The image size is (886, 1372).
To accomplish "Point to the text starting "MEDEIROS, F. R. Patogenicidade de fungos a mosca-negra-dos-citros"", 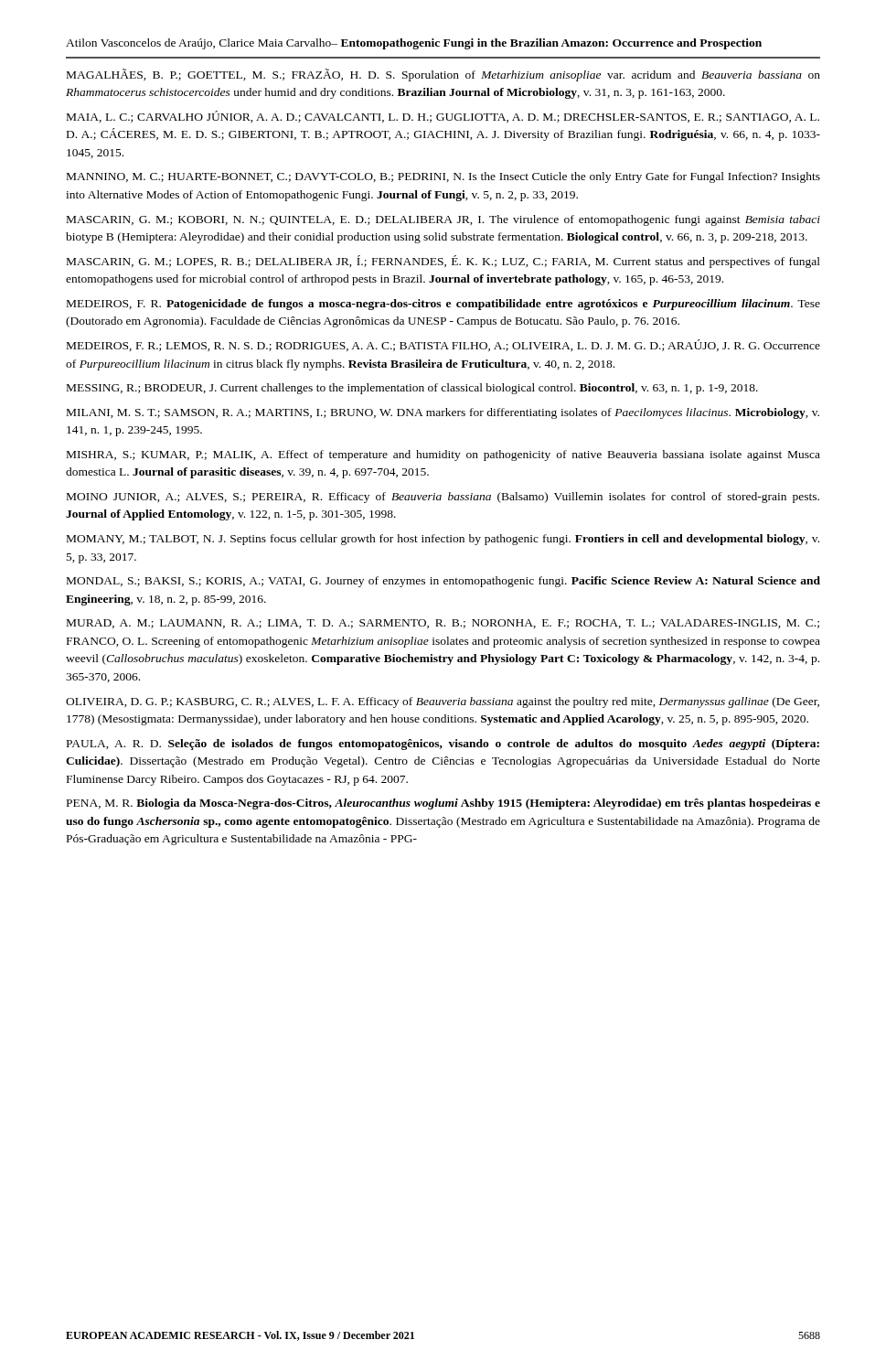I will click(x=443, y=312).
